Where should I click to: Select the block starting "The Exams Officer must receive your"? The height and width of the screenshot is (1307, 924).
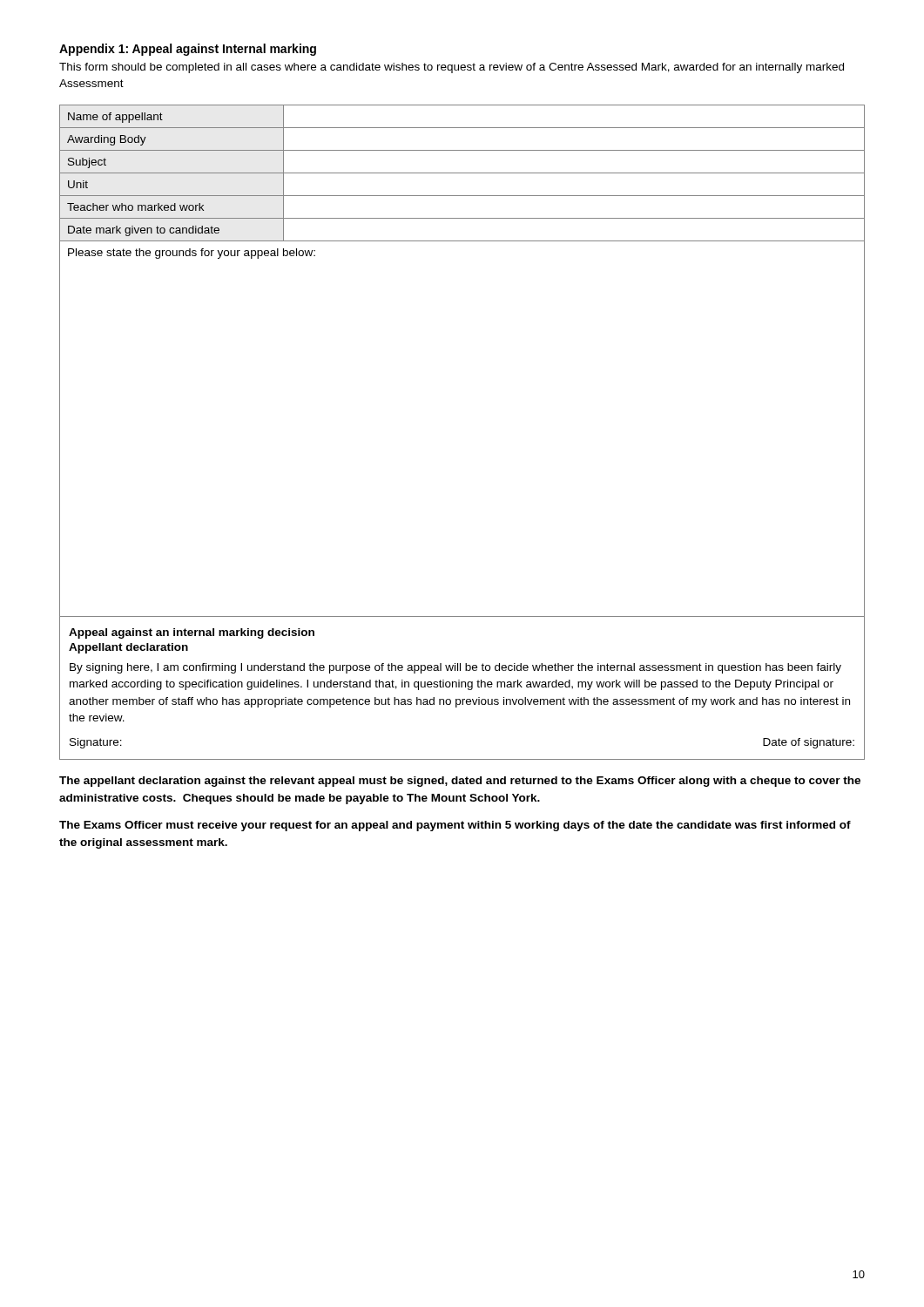point(455,833)
